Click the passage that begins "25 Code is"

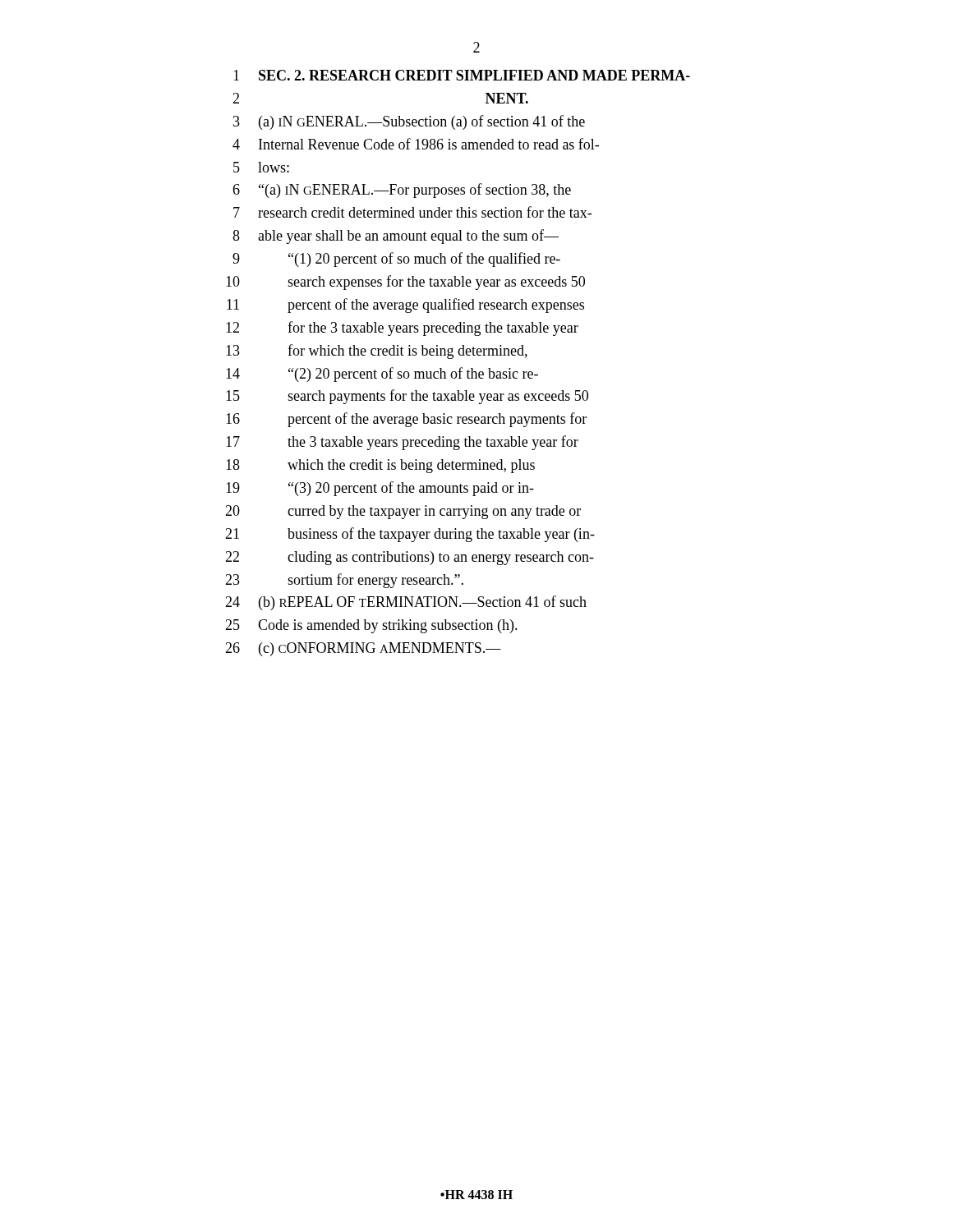(476, 626)
